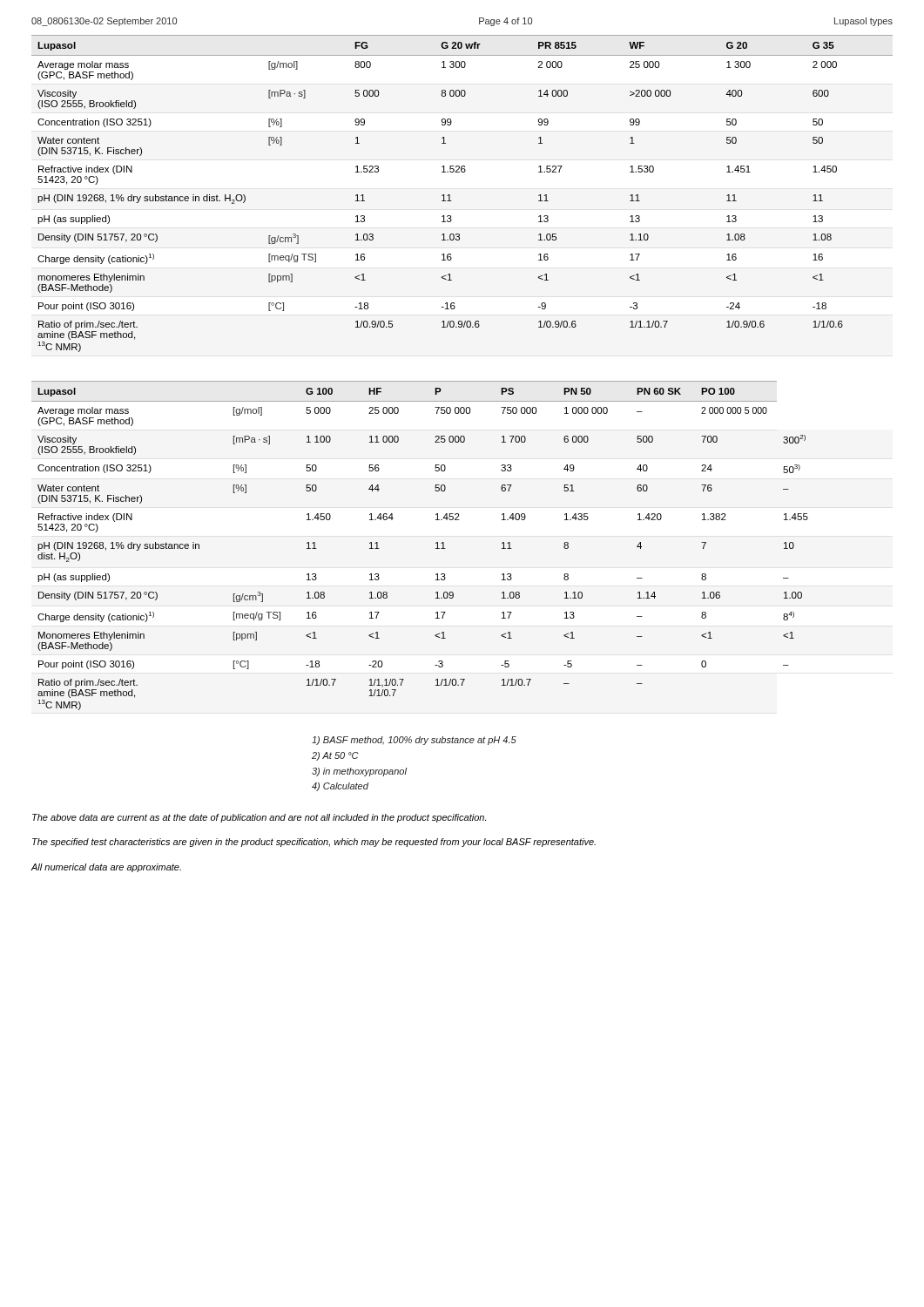Screen dimensions: 1307x924
Task: Where is the passage that starts "The specified test characteristics are"?
Action: [462, 843]
